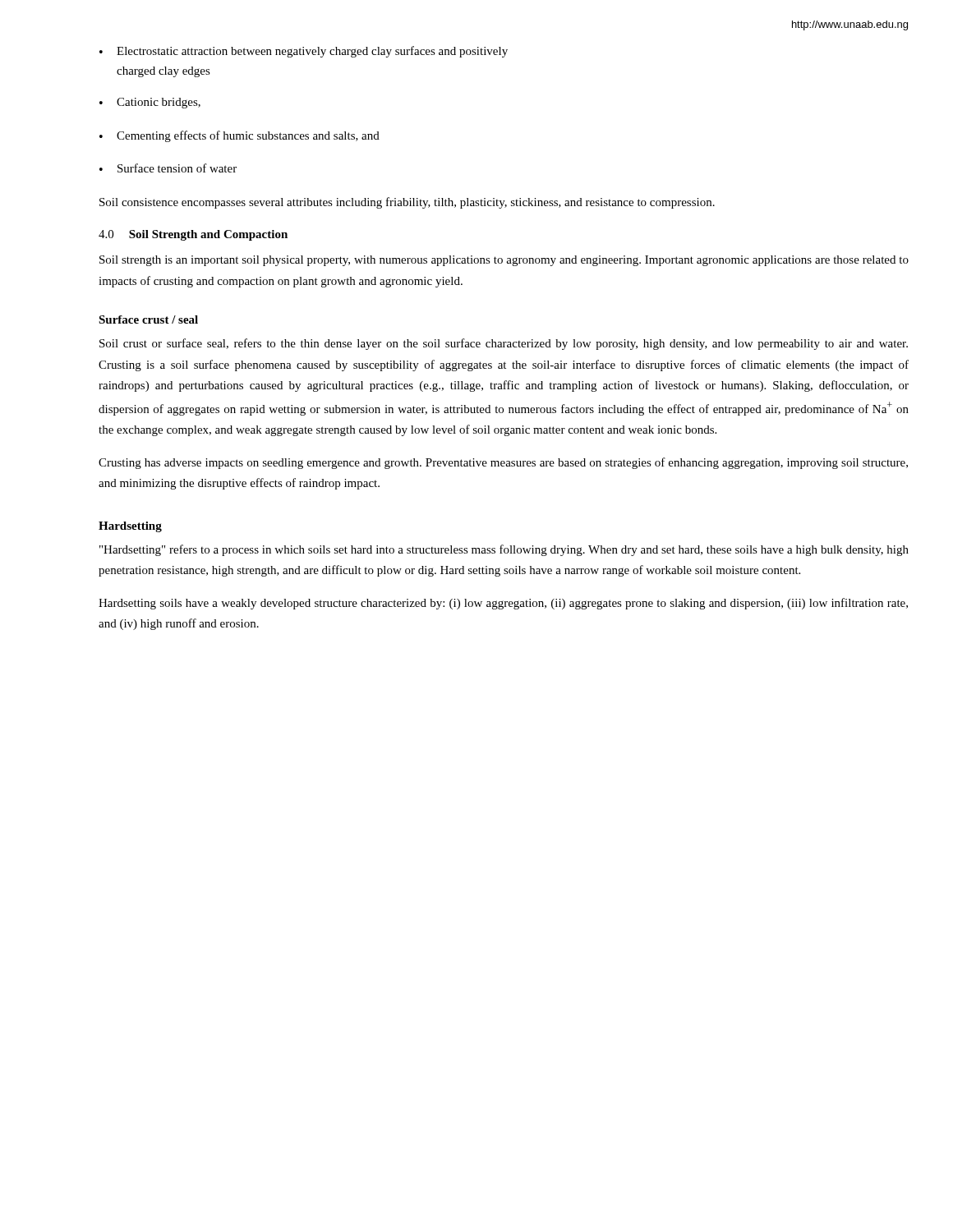Locate the text block that says "Crusting has adverse impacts on seedling"
This screenshot has height=1232, width=953.
pos(504,473)
